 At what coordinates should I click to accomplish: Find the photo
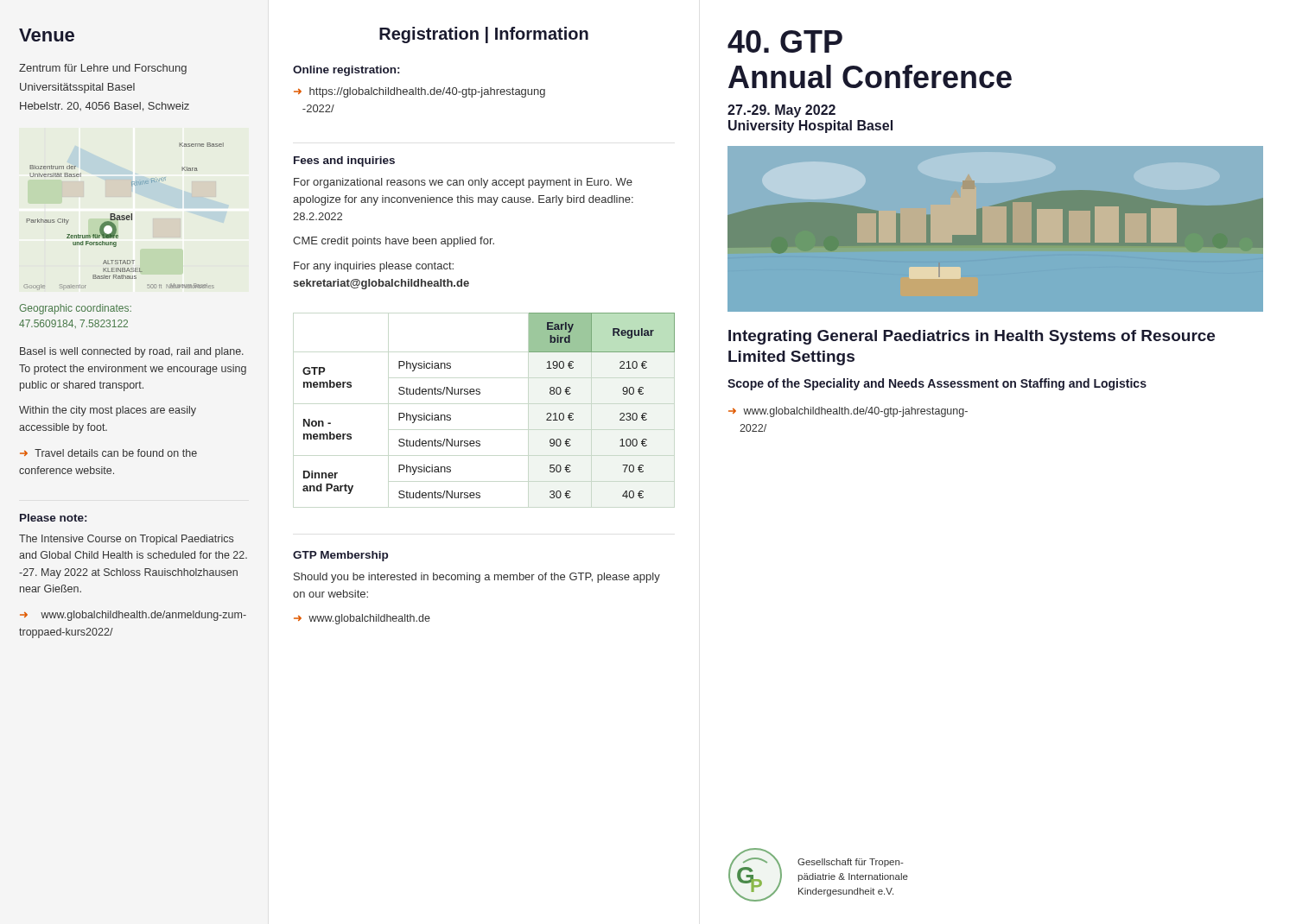coord(998,229)
